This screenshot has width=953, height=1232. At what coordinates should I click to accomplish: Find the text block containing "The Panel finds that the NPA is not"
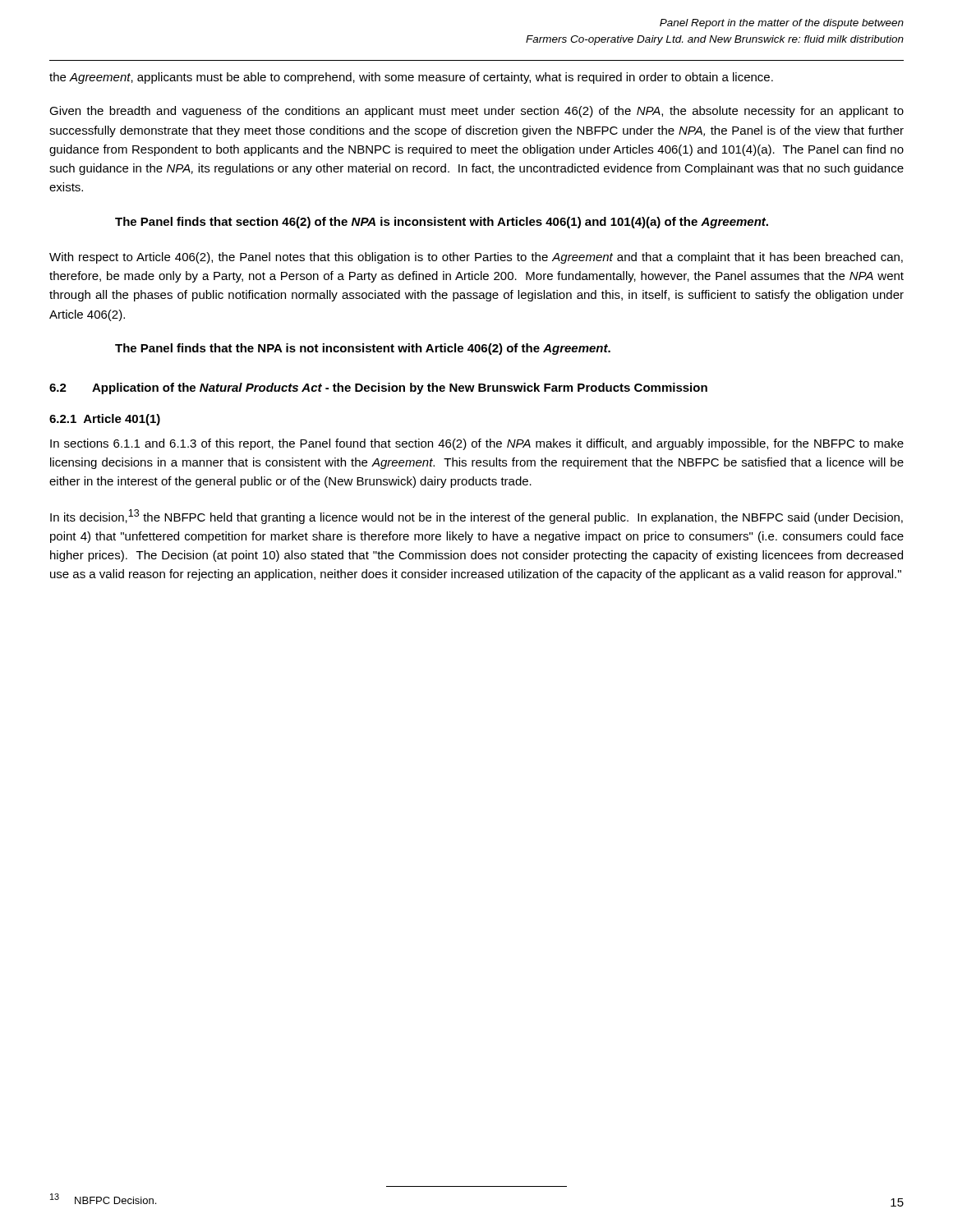[363, 348]
